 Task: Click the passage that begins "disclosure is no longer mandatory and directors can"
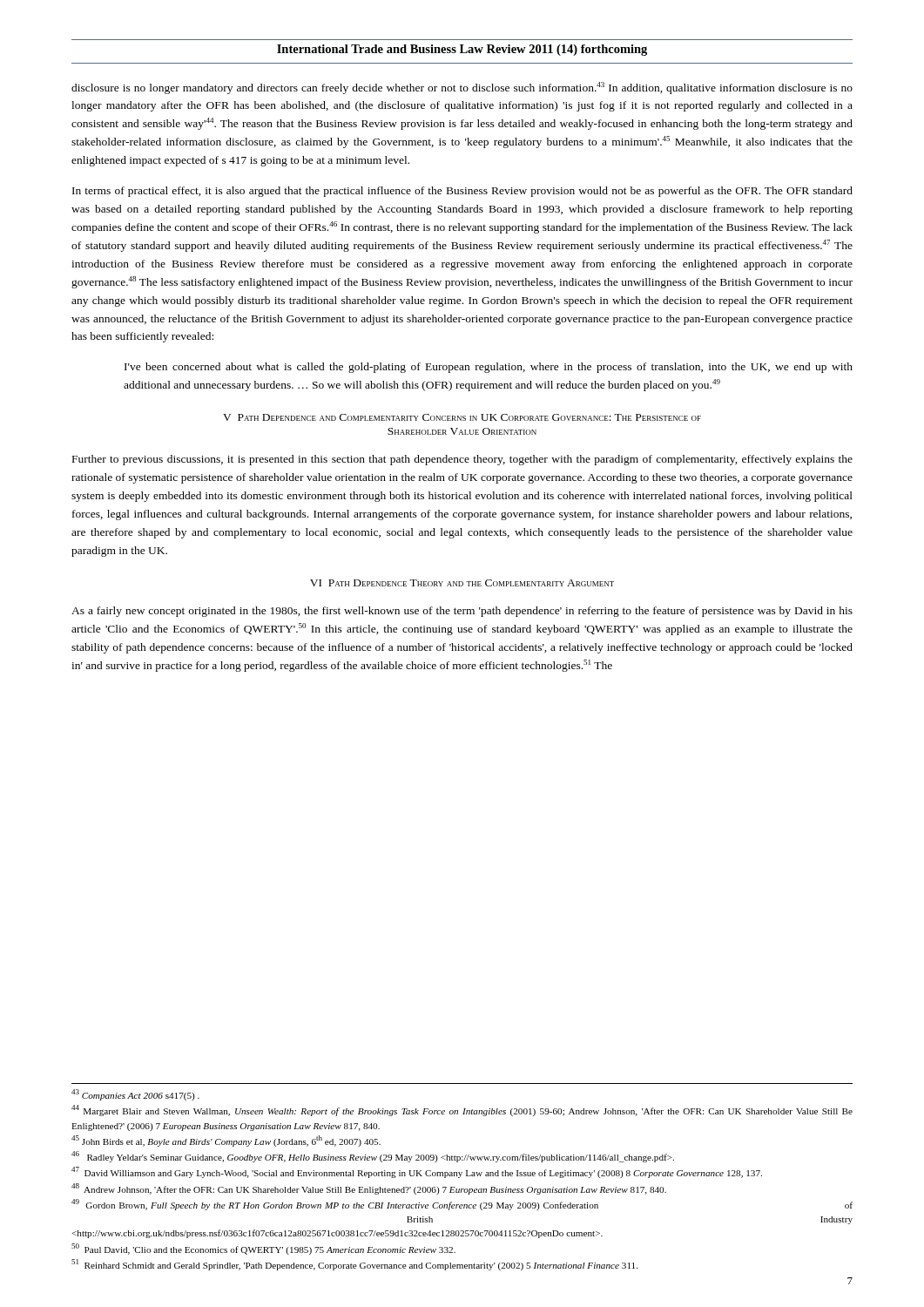pos(462,123)
